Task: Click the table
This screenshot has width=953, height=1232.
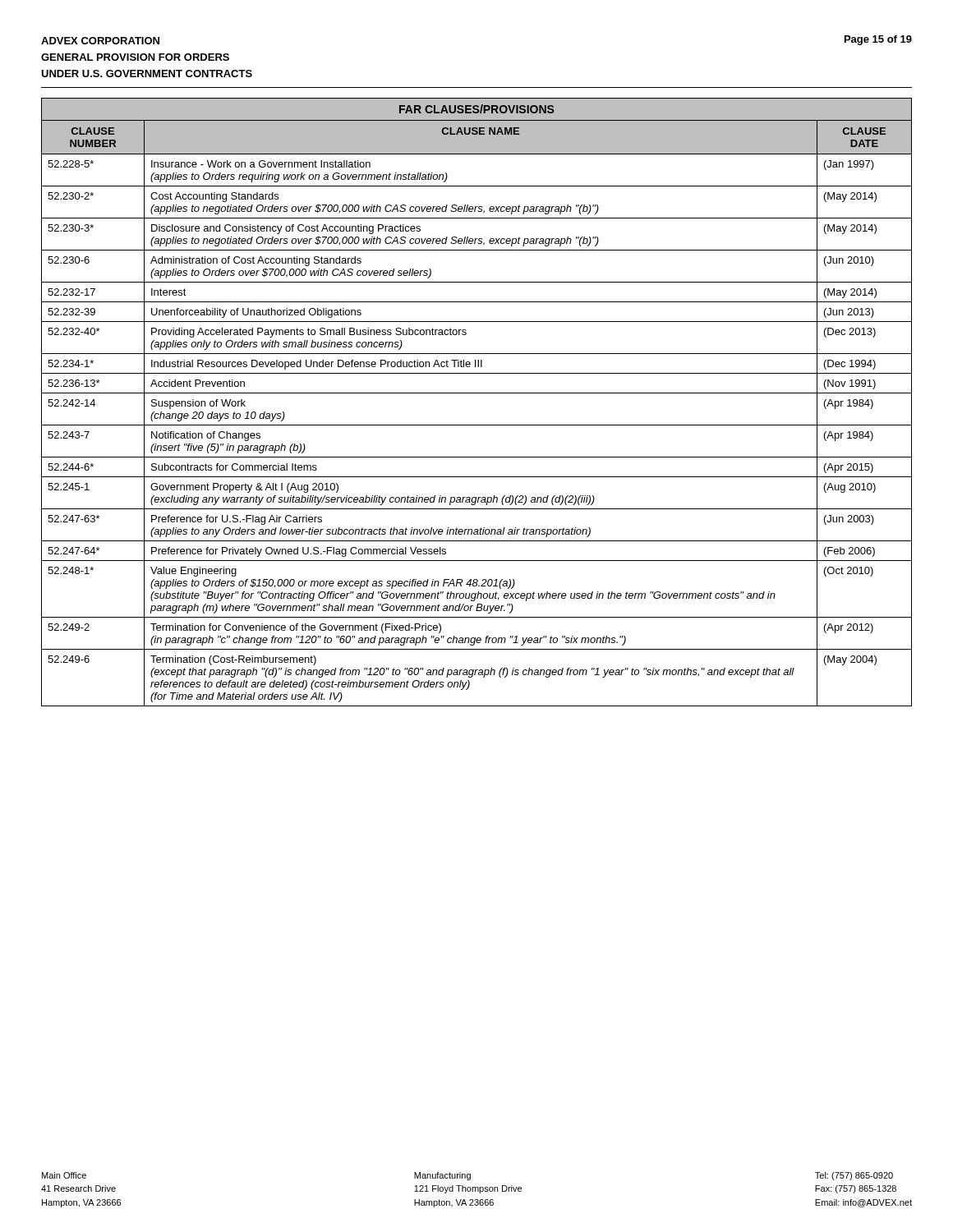Action: coord(476,402)
